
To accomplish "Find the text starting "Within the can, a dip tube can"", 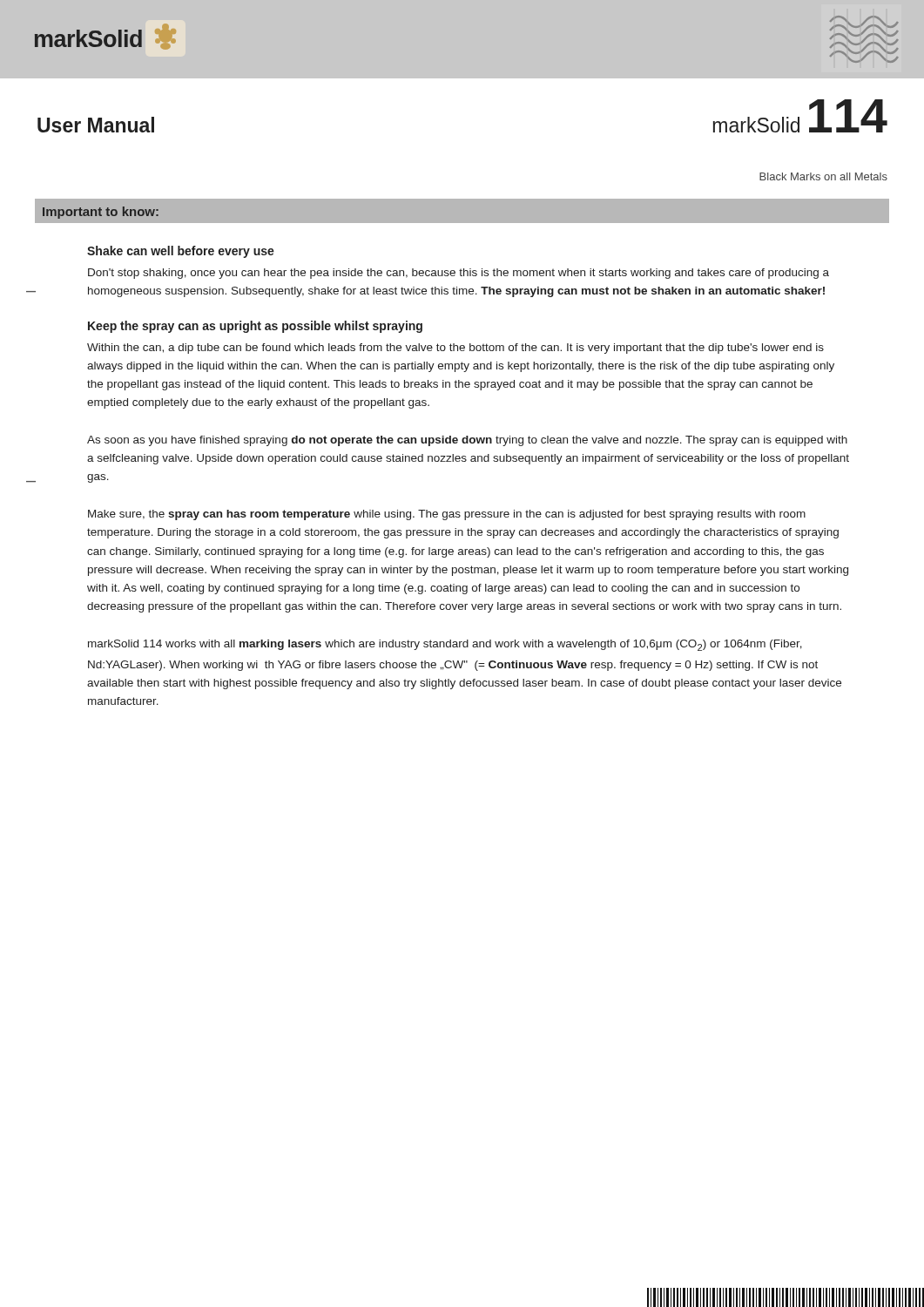I will pyautogui.click(x=461, y=375).
